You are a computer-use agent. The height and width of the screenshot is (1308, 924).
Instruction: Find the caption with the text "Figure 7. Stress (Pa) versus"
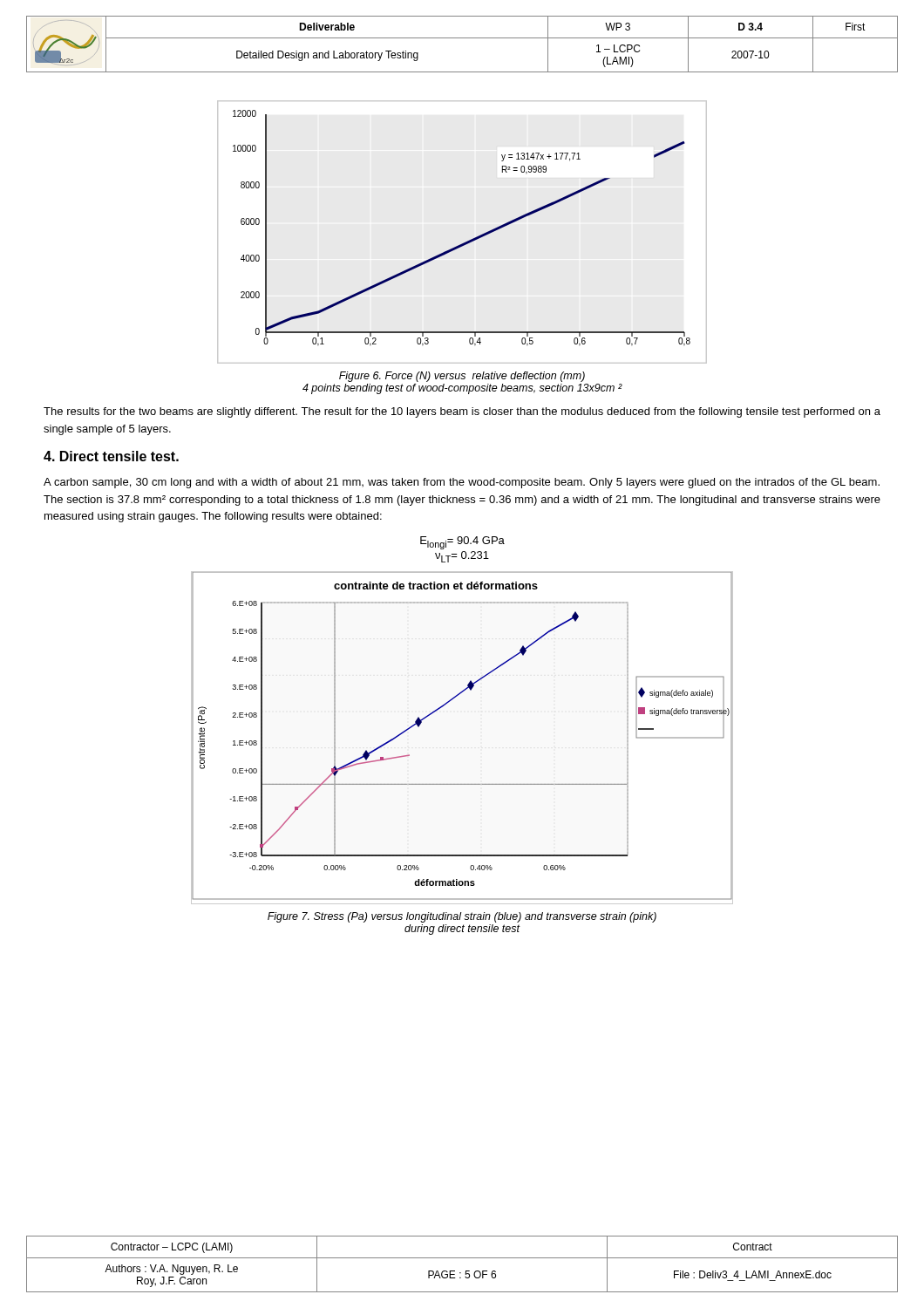pos(462,922)
